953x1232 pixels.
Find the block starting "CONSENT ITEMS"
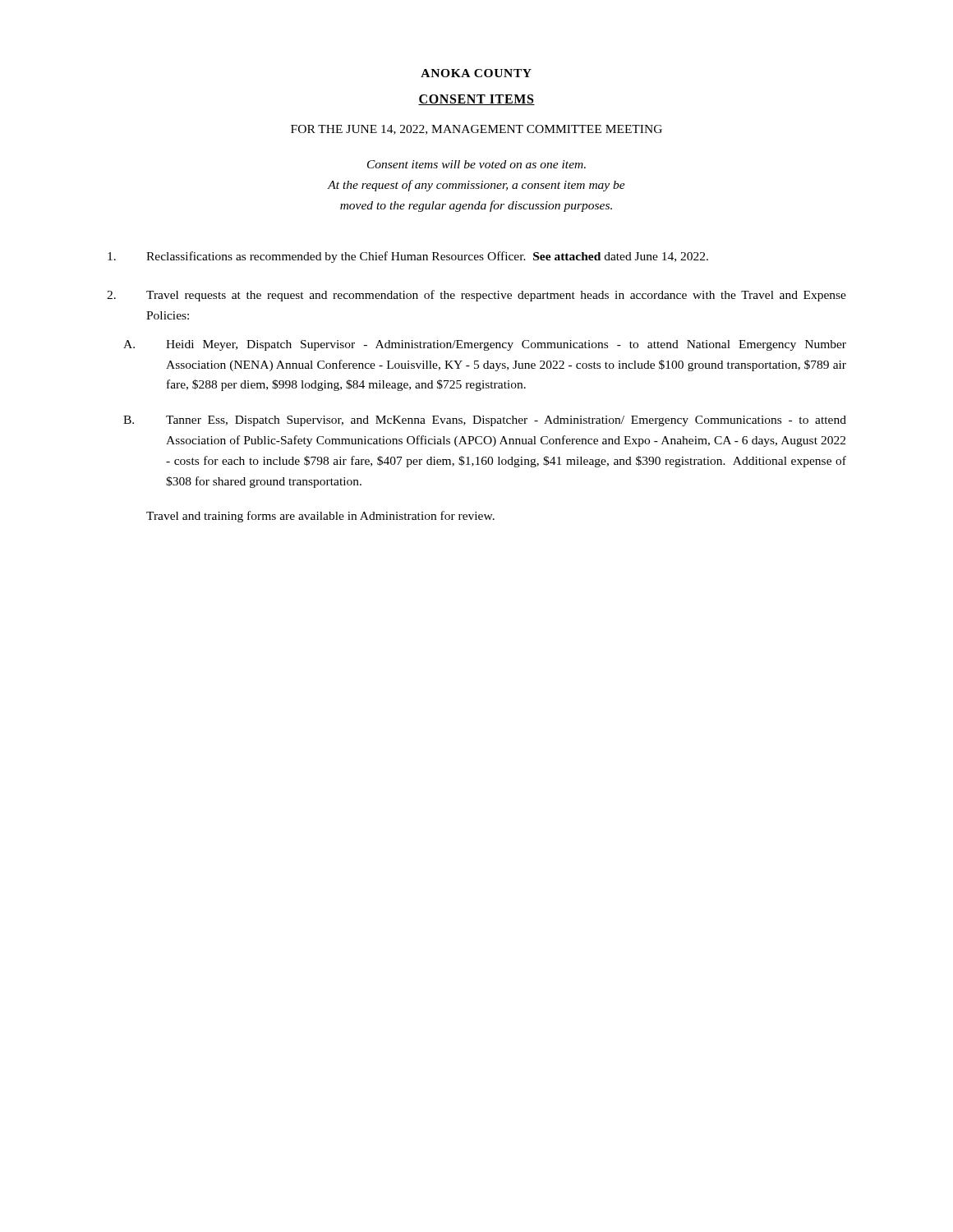[x=476, y=99]
